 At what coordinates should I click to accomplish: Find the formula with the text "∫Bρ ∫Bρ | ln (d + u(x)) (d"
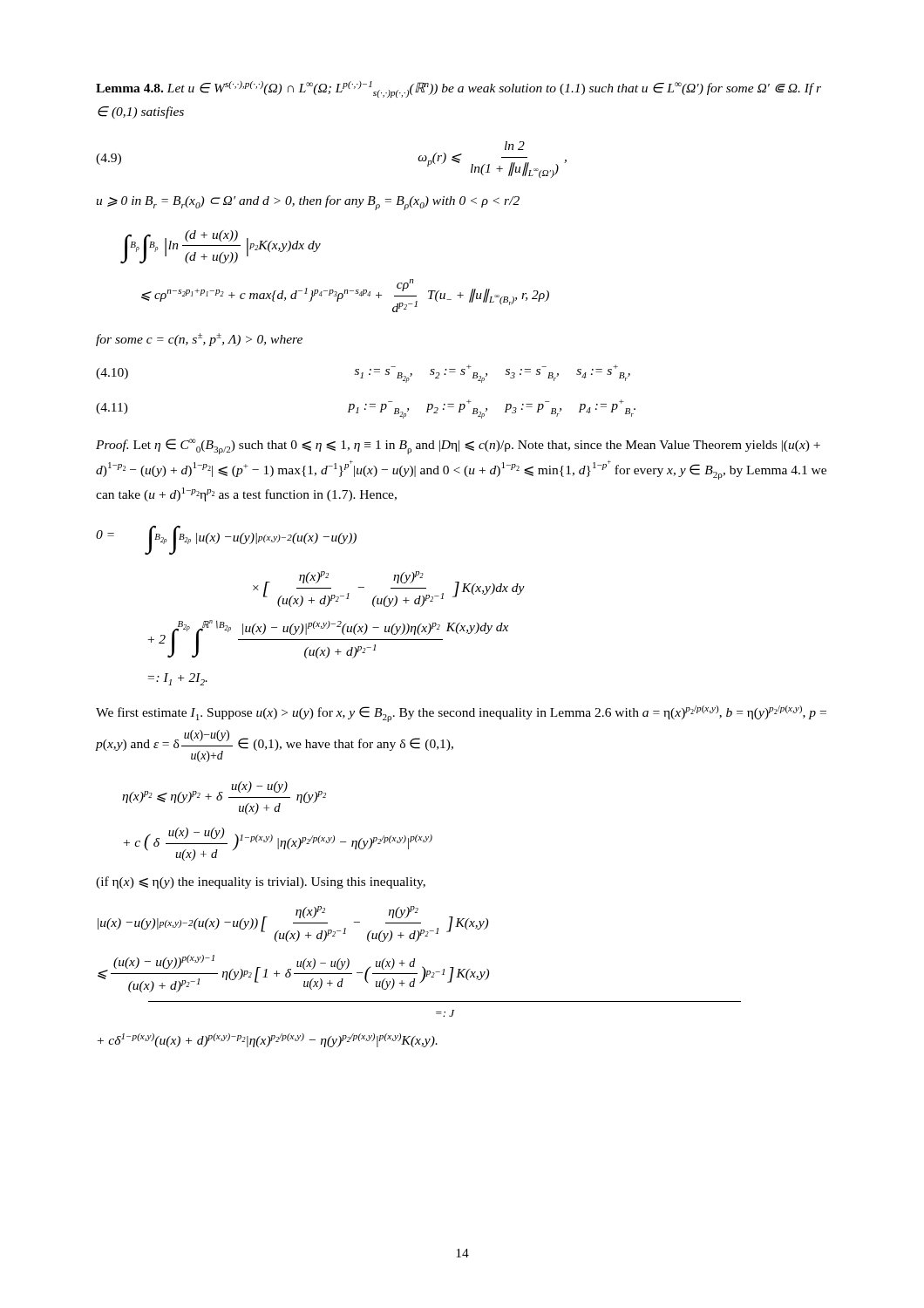pyautogui.click(x=475, y=271)
